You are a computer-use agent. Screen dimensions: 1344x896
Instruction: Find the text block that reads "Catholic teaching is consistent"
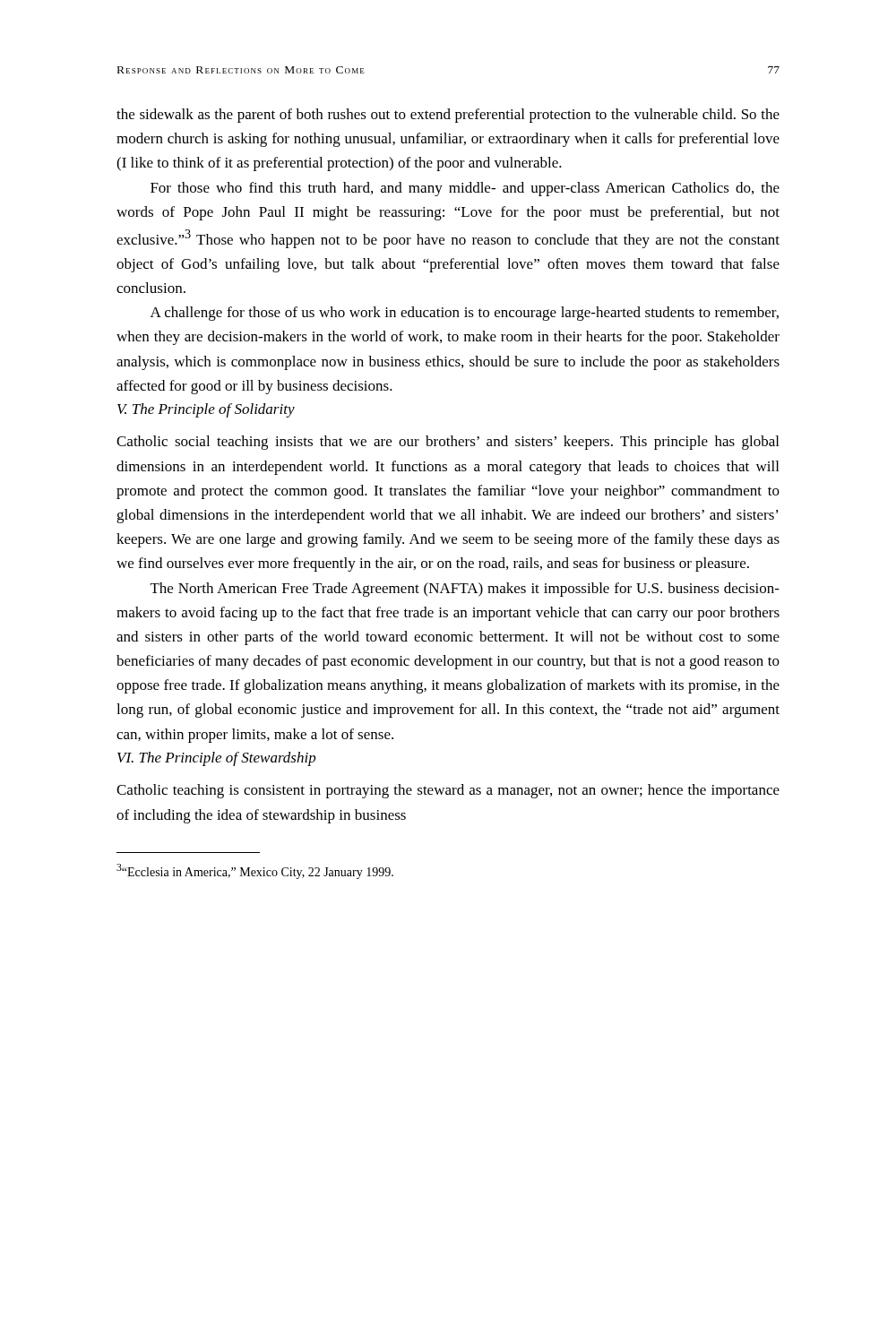pyautogui.click(x=448, y=802)
